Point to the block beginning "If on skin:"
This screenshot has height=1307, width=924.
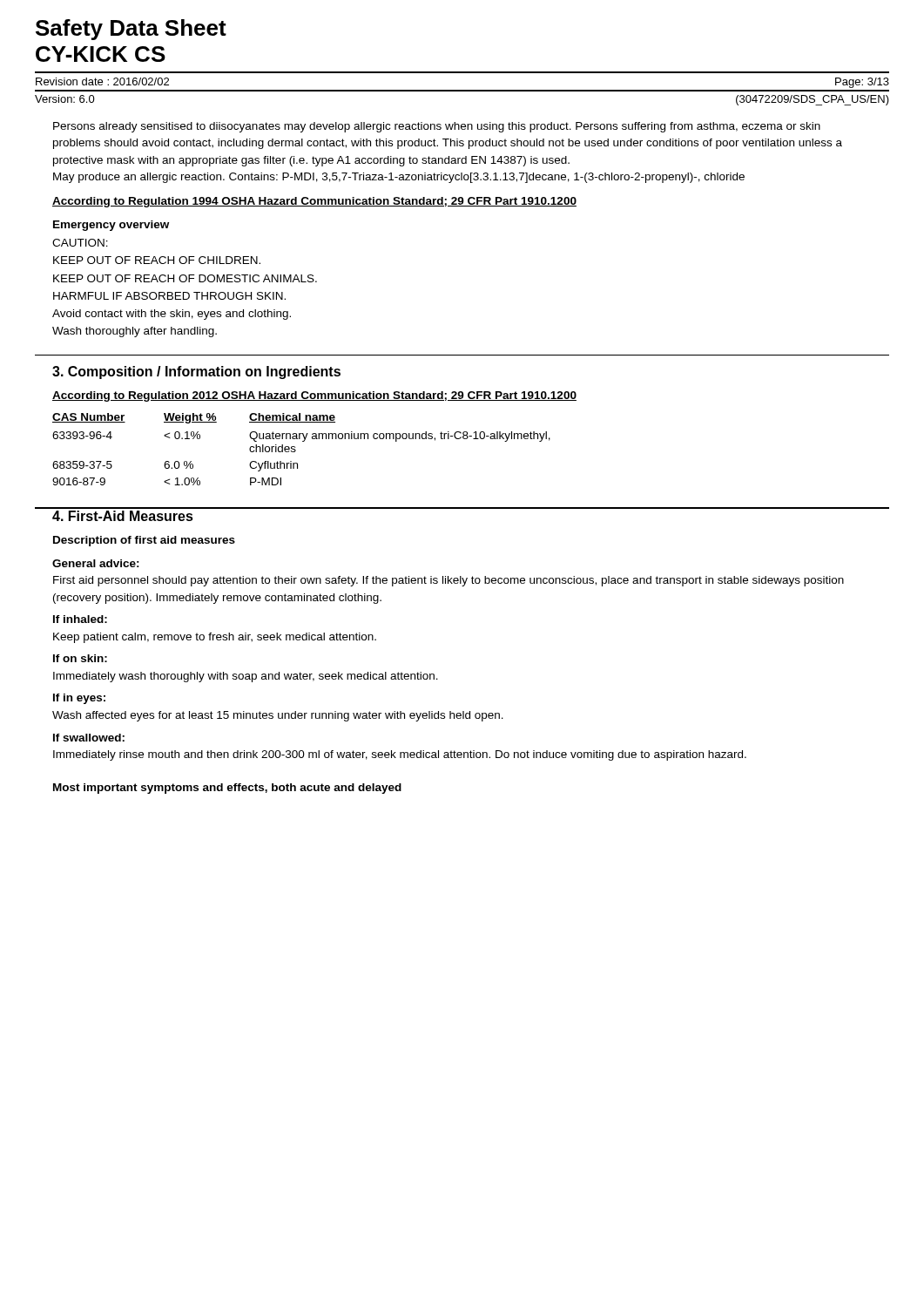[x=245, y=667]
